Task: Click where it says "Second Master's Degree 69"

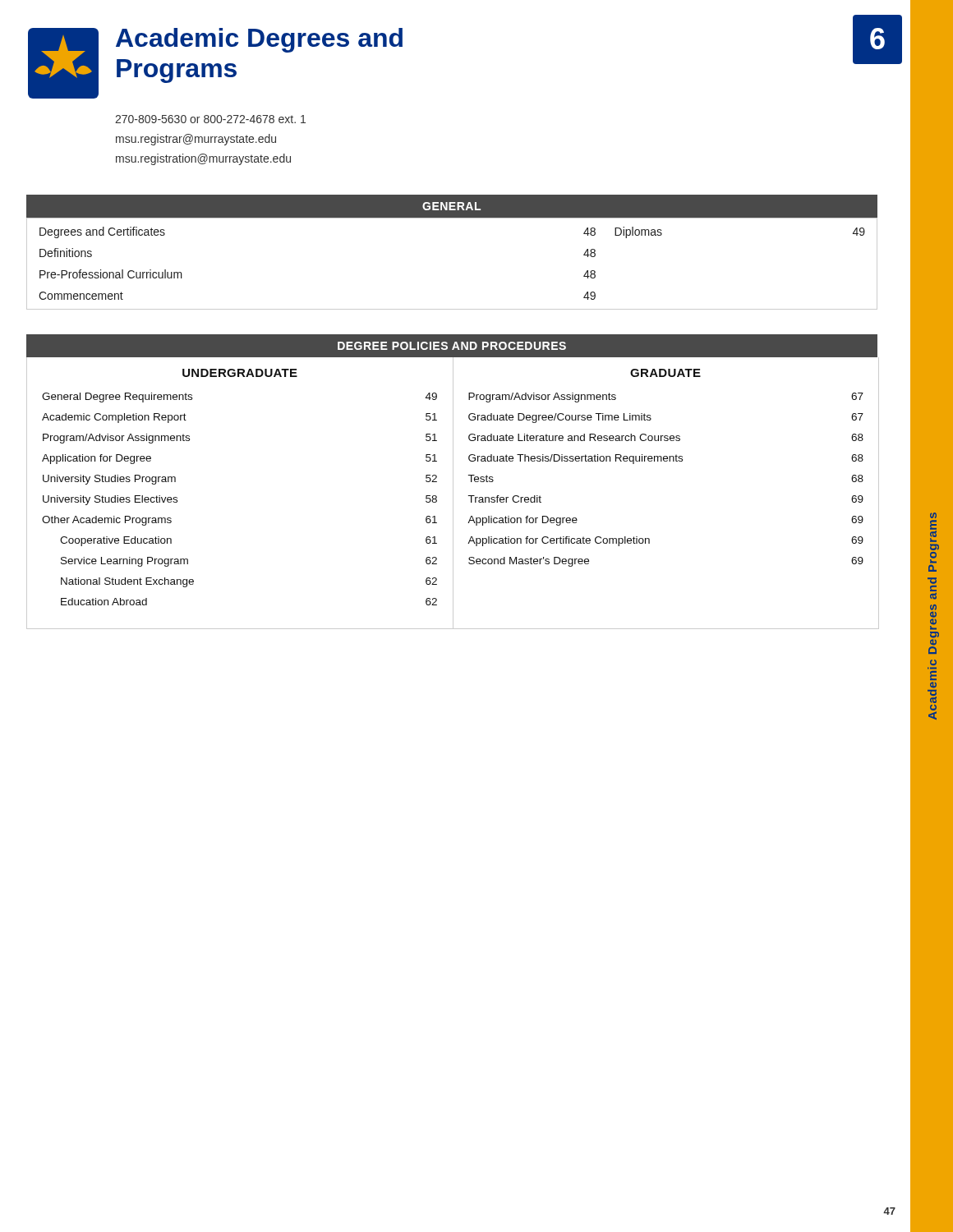Action: [525, 561]
